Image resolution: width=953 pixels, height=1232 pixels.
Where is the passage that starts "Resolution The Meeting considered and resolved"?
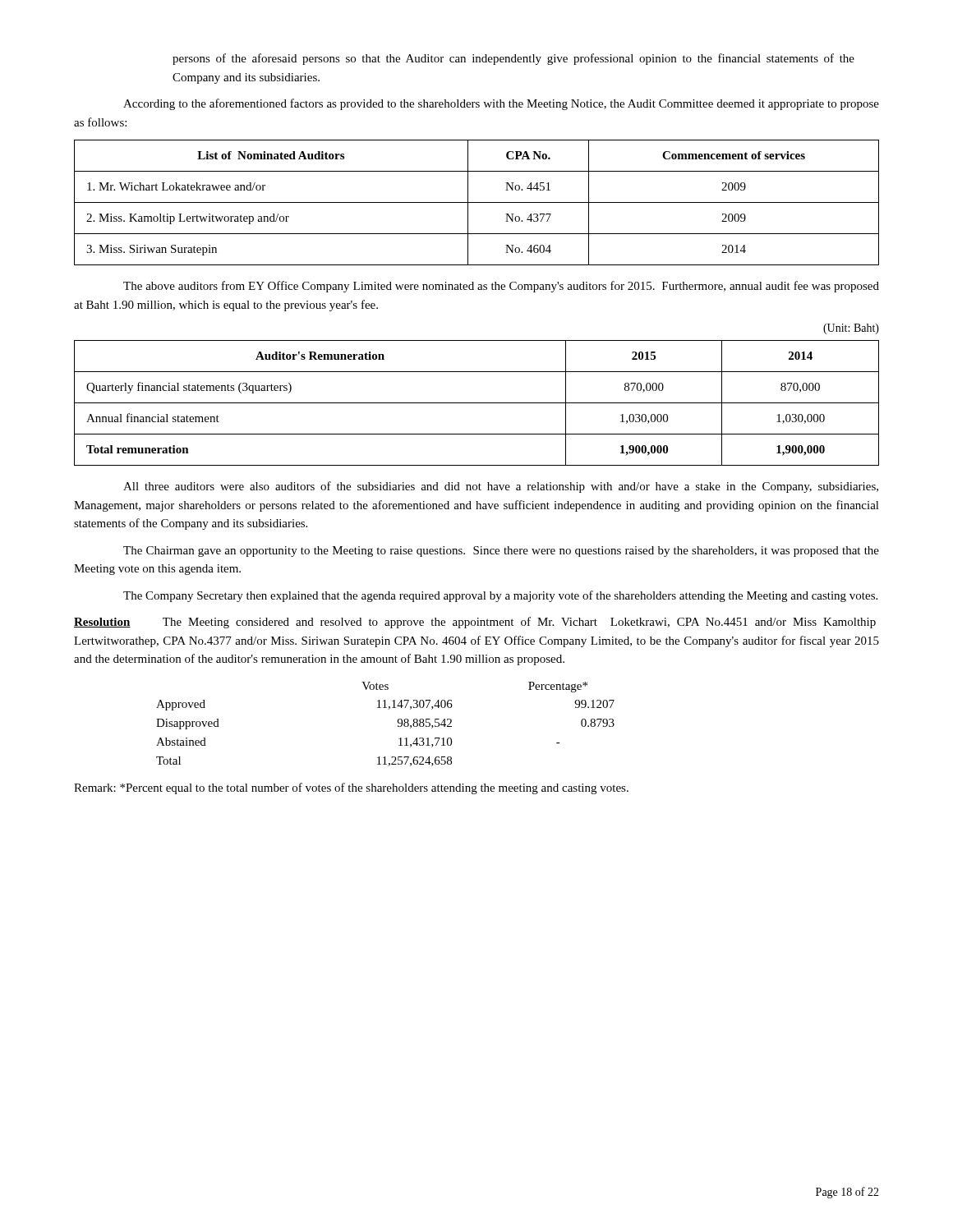click(476, 640)
